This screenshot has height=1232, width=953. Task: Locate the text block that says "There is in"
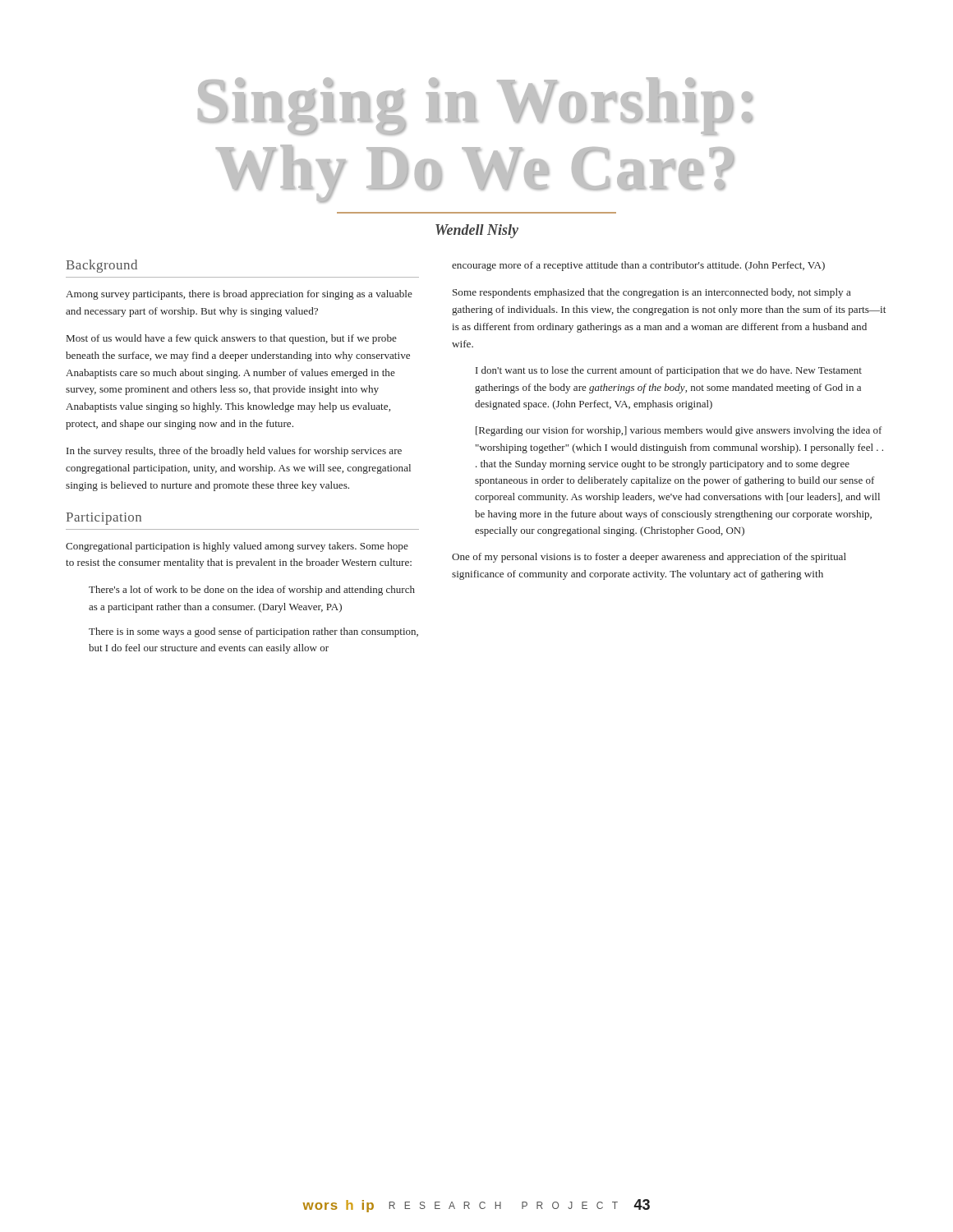pos(254,639)
